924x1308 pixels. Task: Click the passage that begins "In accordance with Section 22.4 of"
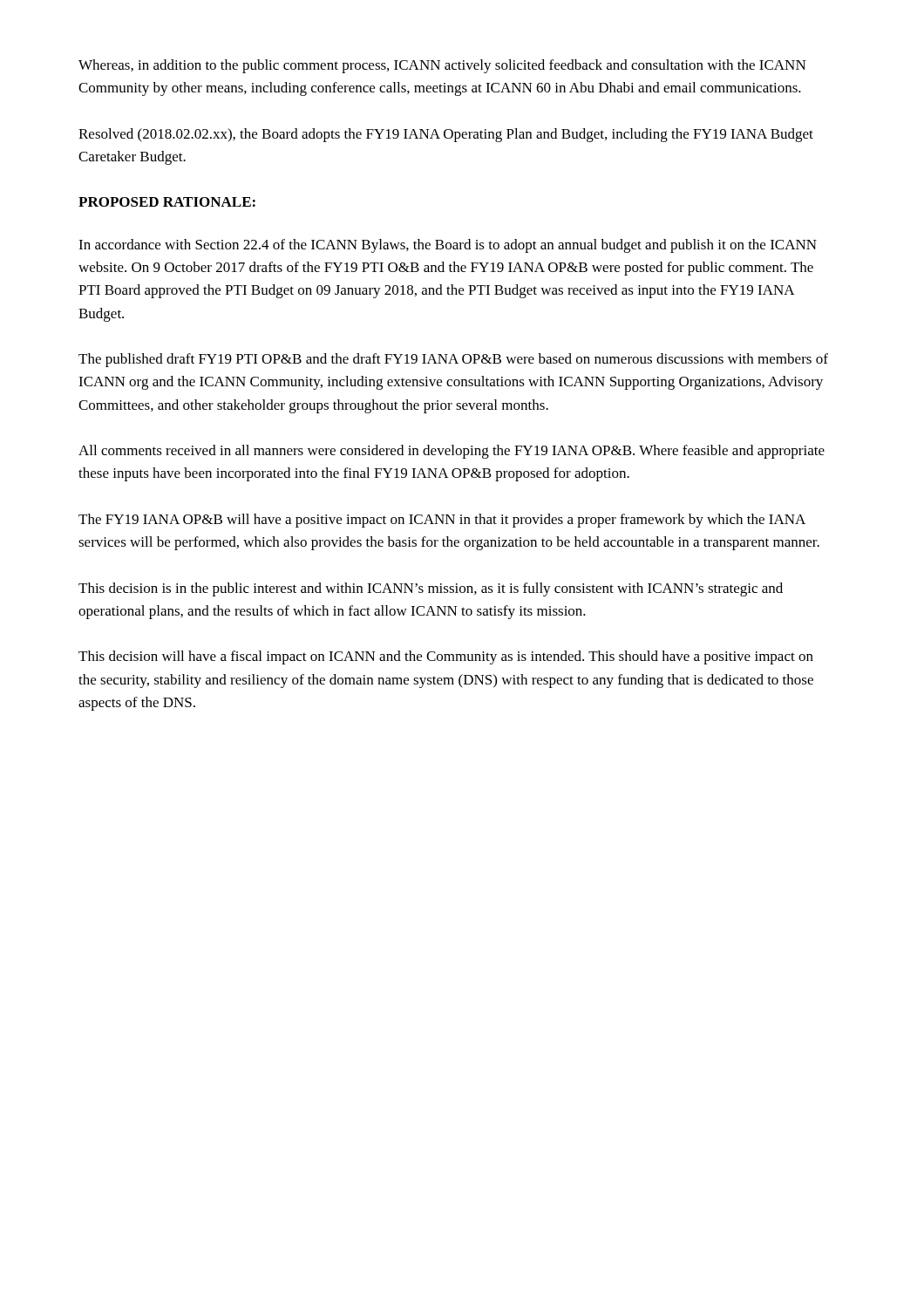(x=448, y=279)
